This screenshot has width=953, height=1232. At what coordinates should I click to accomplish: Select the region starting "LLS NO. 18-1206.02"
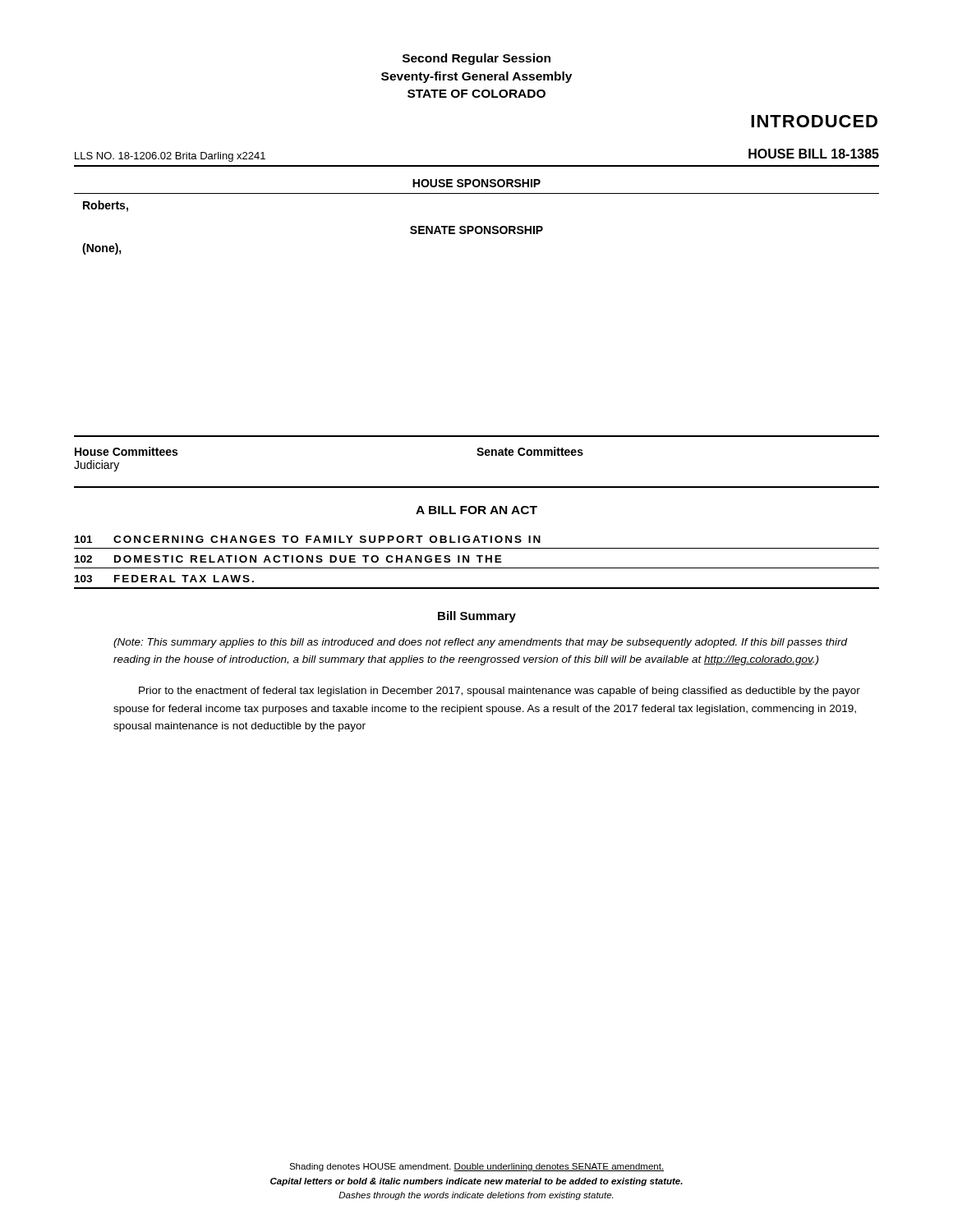click(x=476, y=154)
